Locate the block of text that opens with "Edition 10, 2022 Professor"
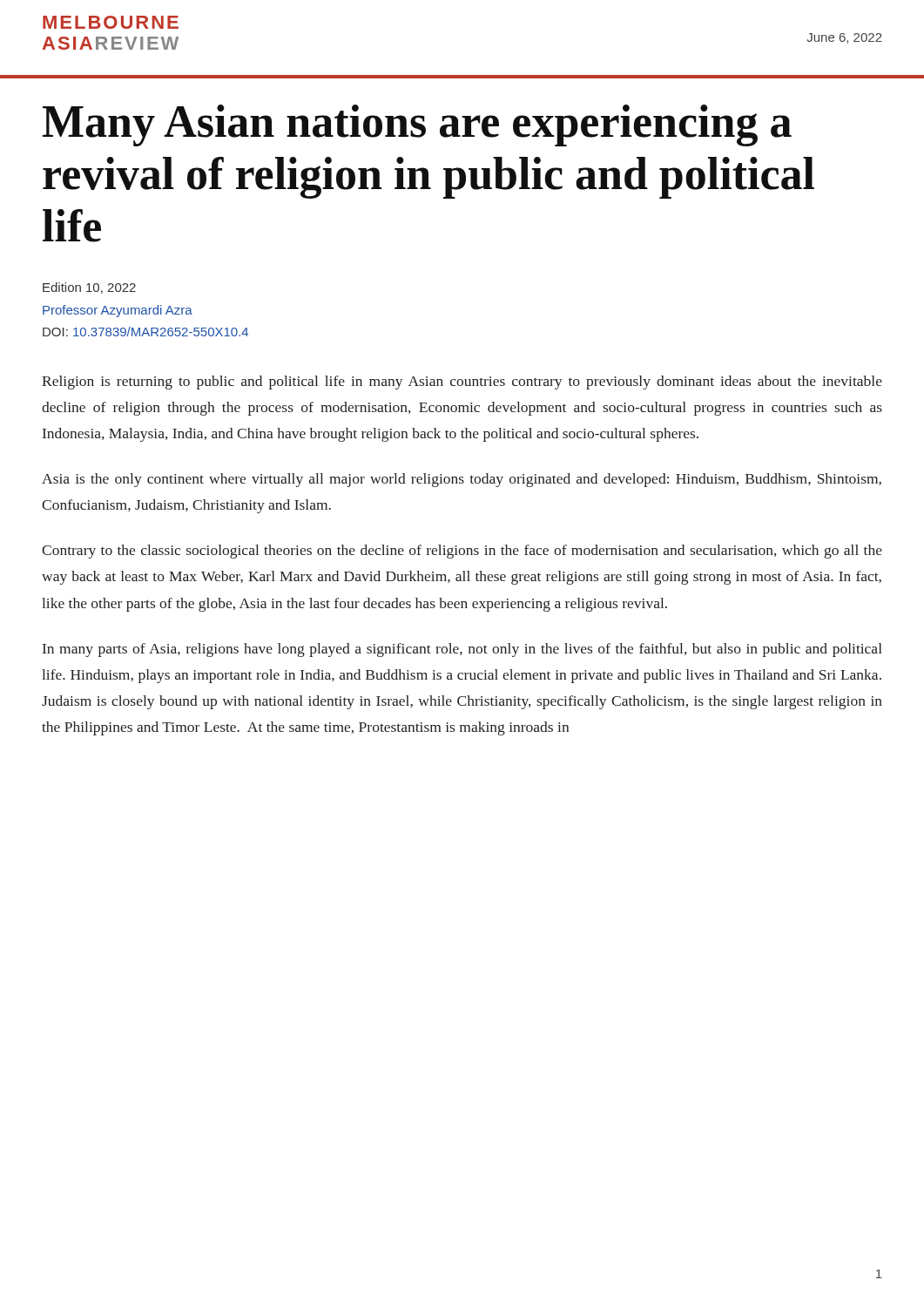Image resolution: width=924 pixels, height=1307 pixels. (x=145, y=310)
